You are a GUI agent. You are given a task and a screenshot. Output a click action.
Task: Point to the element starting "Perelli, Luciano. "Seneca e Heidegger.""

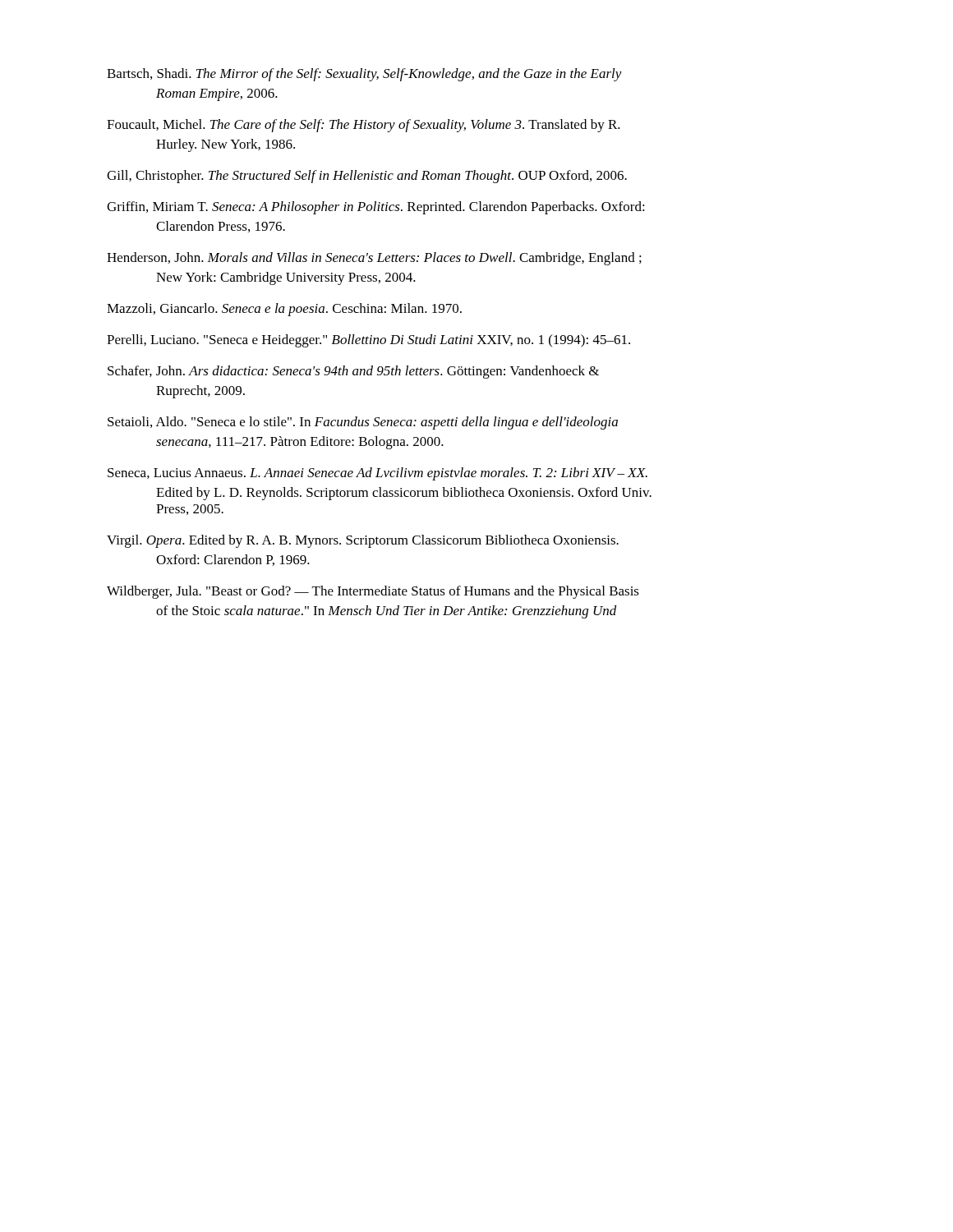(476, 340)
